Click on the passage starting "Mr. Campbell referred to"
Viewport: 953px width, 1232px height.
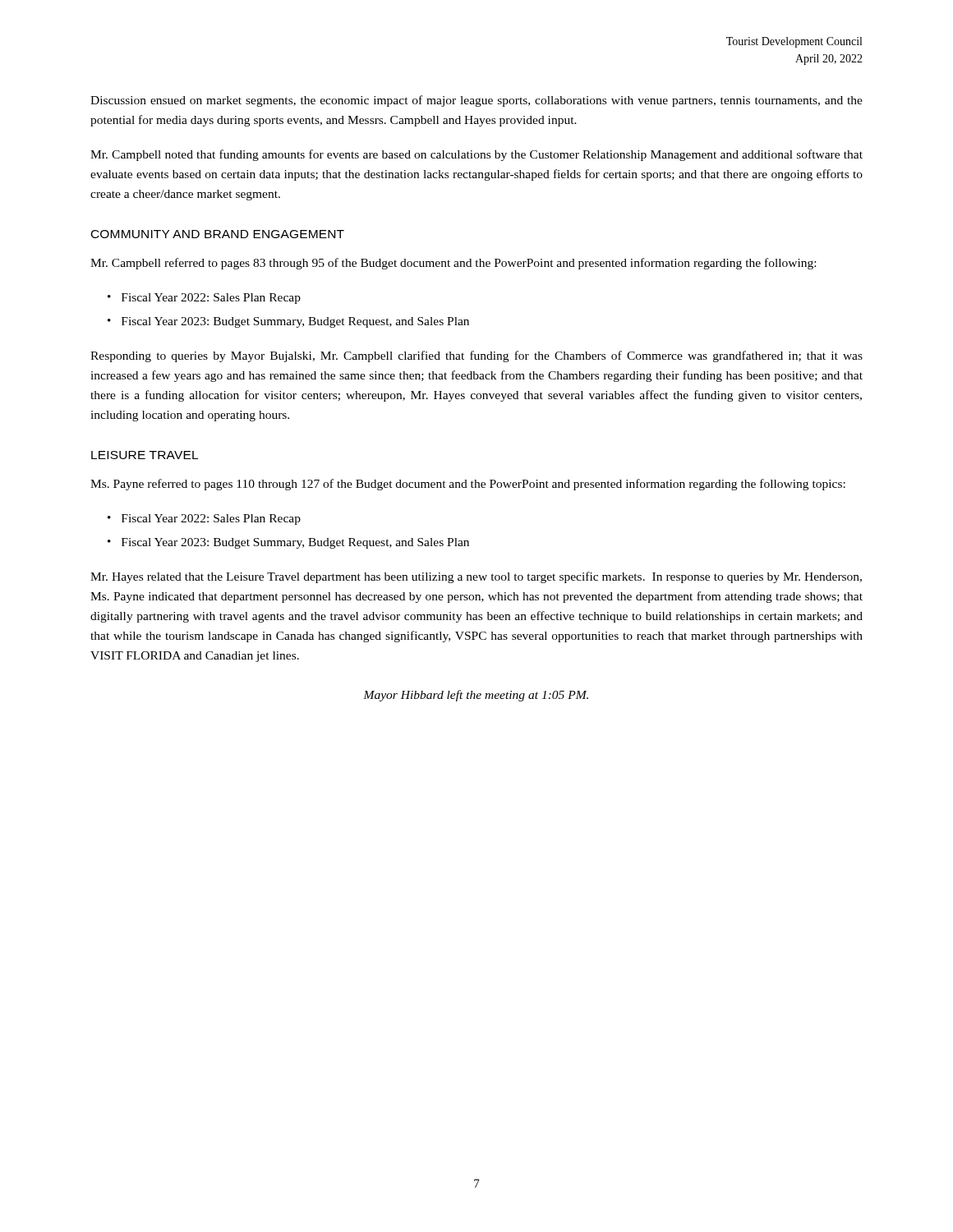click(454, 262)
